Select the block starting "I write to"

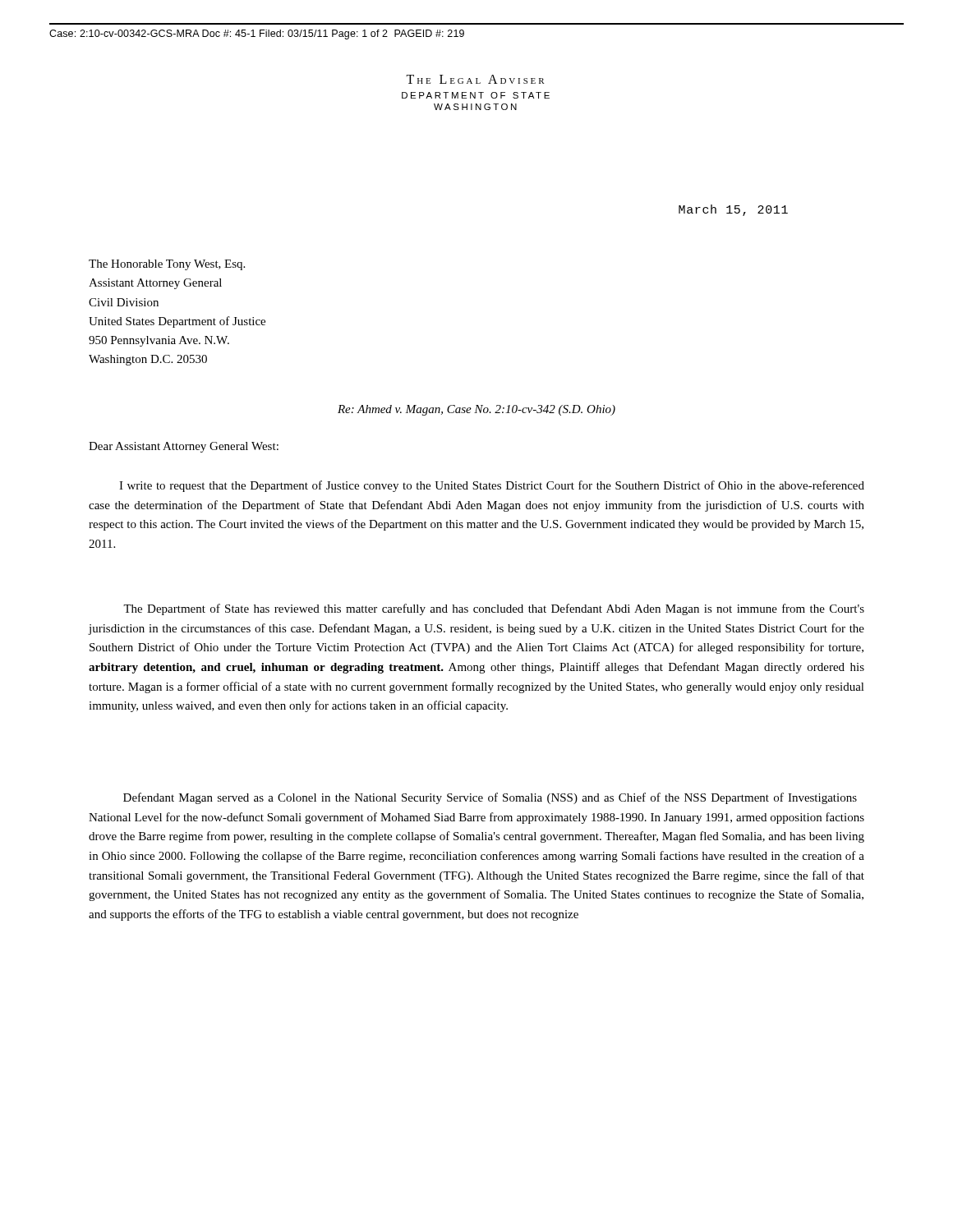(476, 515)
